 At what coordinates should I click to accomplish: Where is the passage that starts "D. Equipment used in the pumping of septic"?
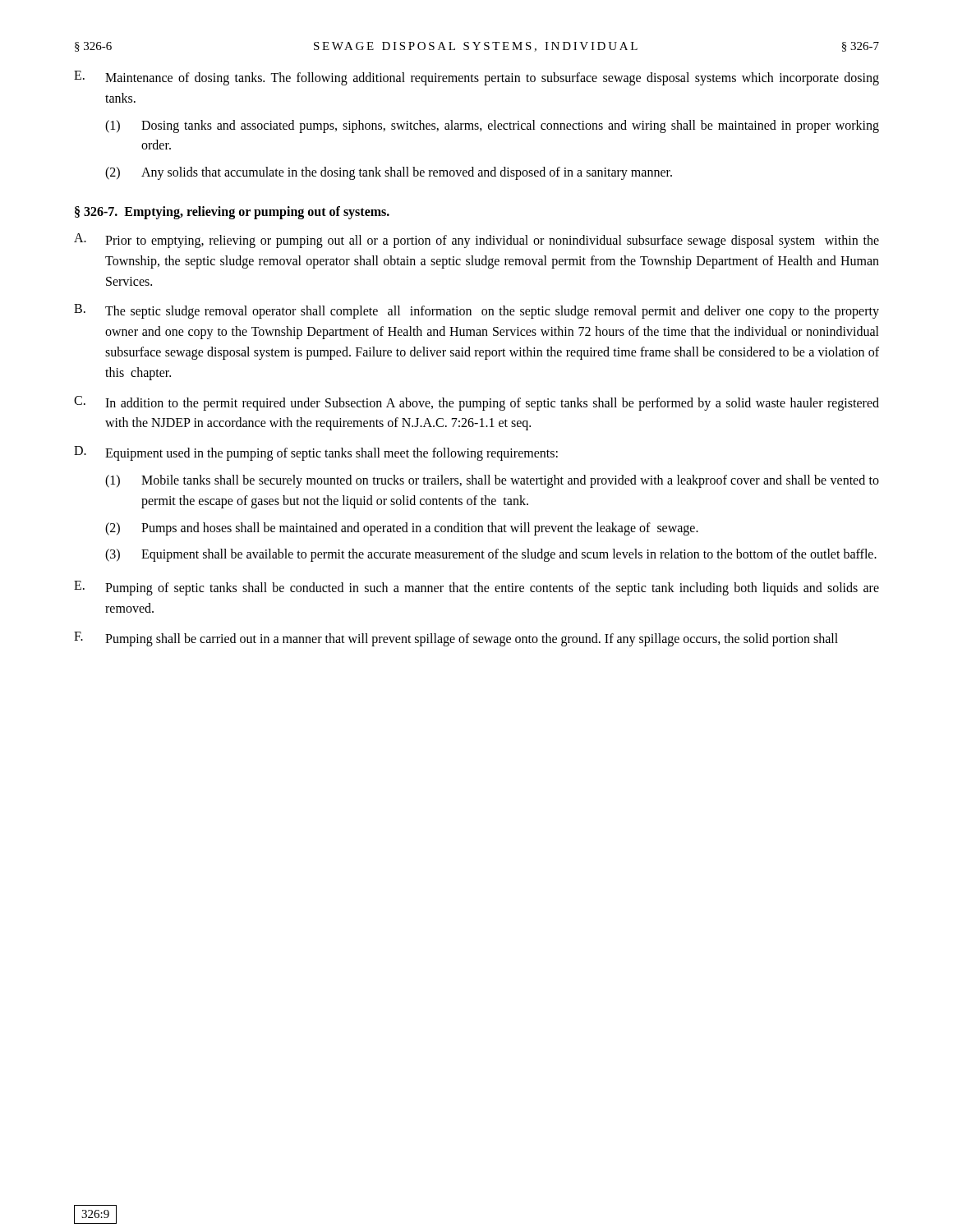click(476, 508)
